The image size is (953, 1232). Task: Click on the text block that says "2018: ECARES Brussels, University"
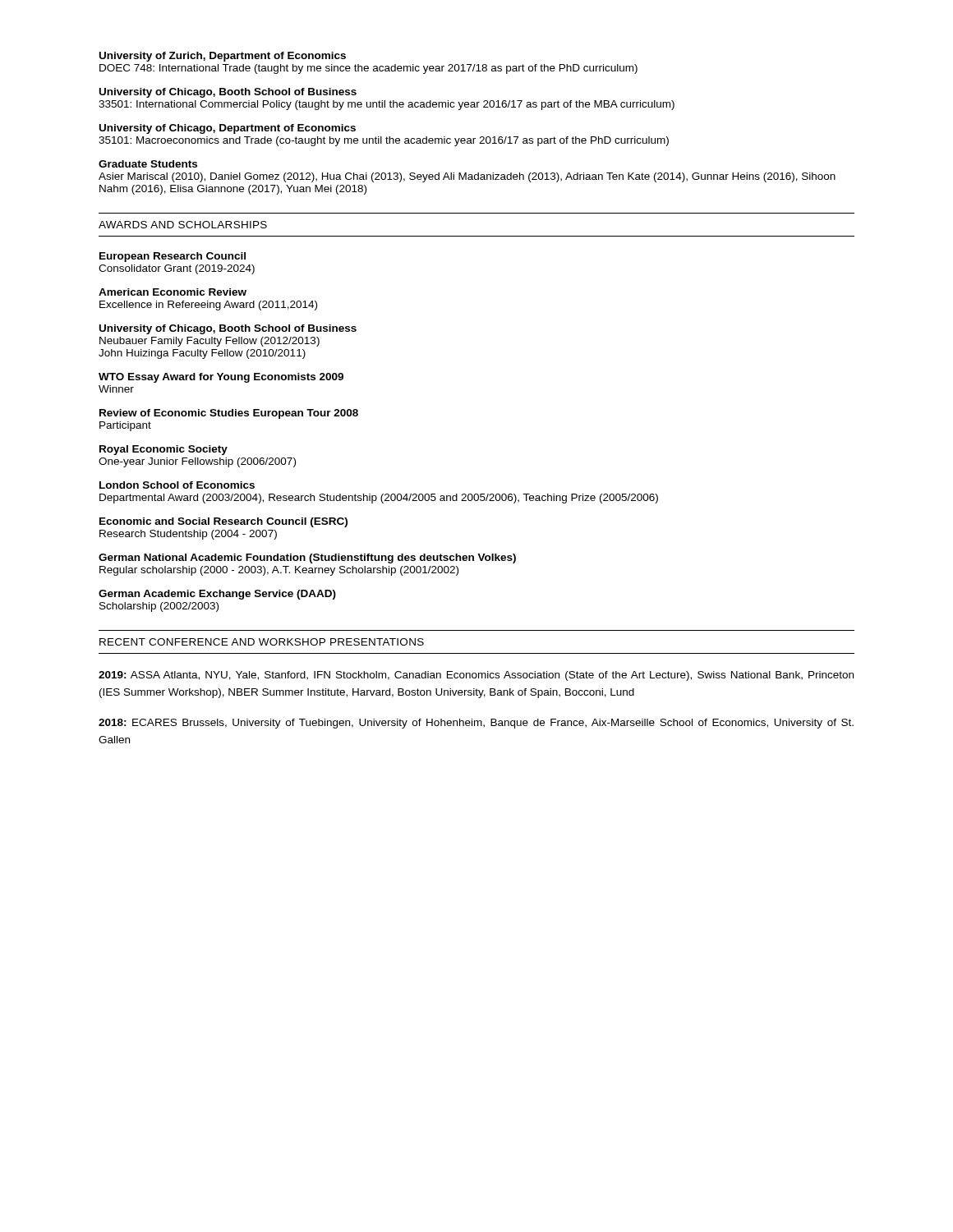pos(476,731)
